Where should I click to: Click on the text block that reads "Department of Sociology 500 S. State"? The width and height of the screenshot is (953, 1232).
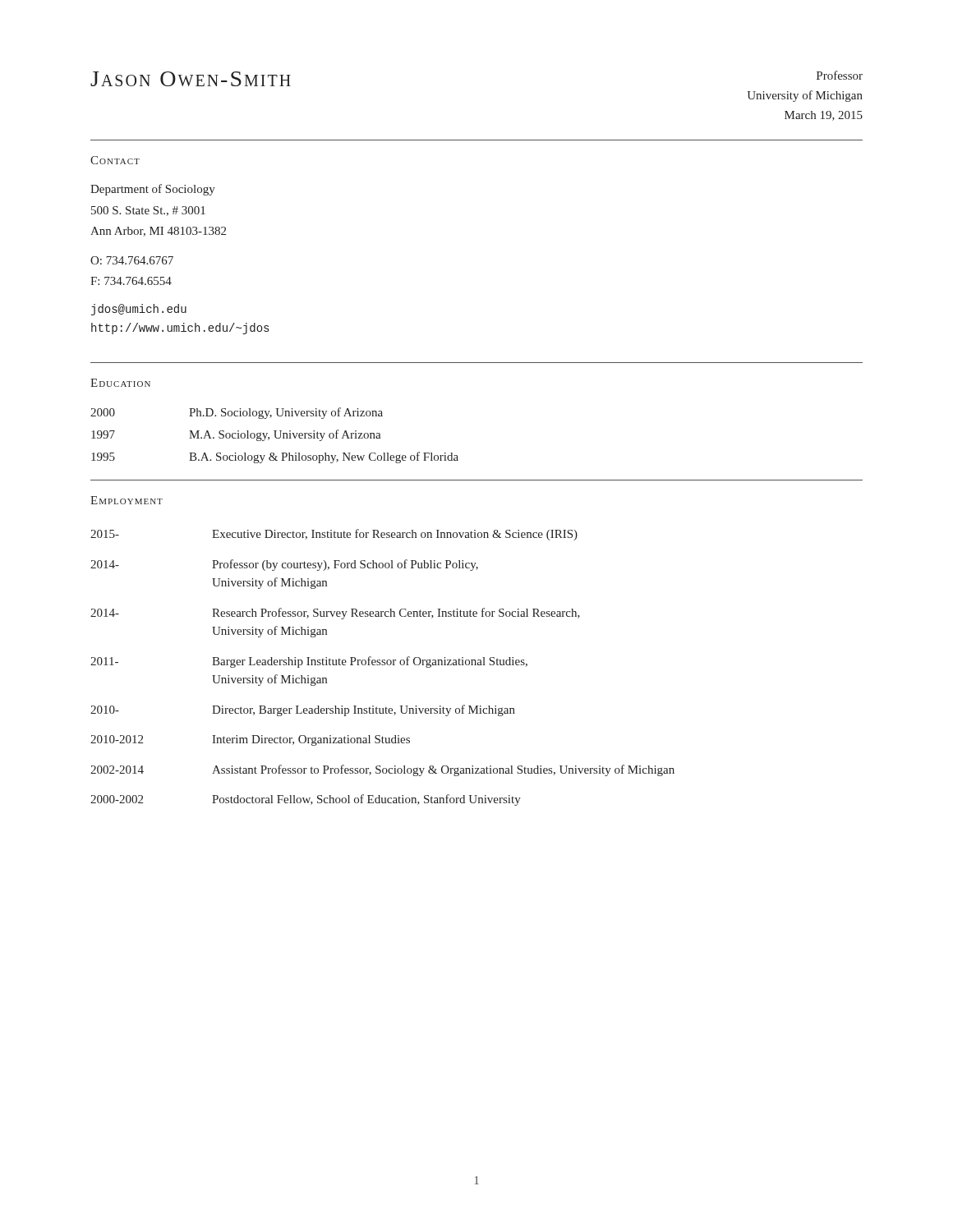[x=159, y=210]
